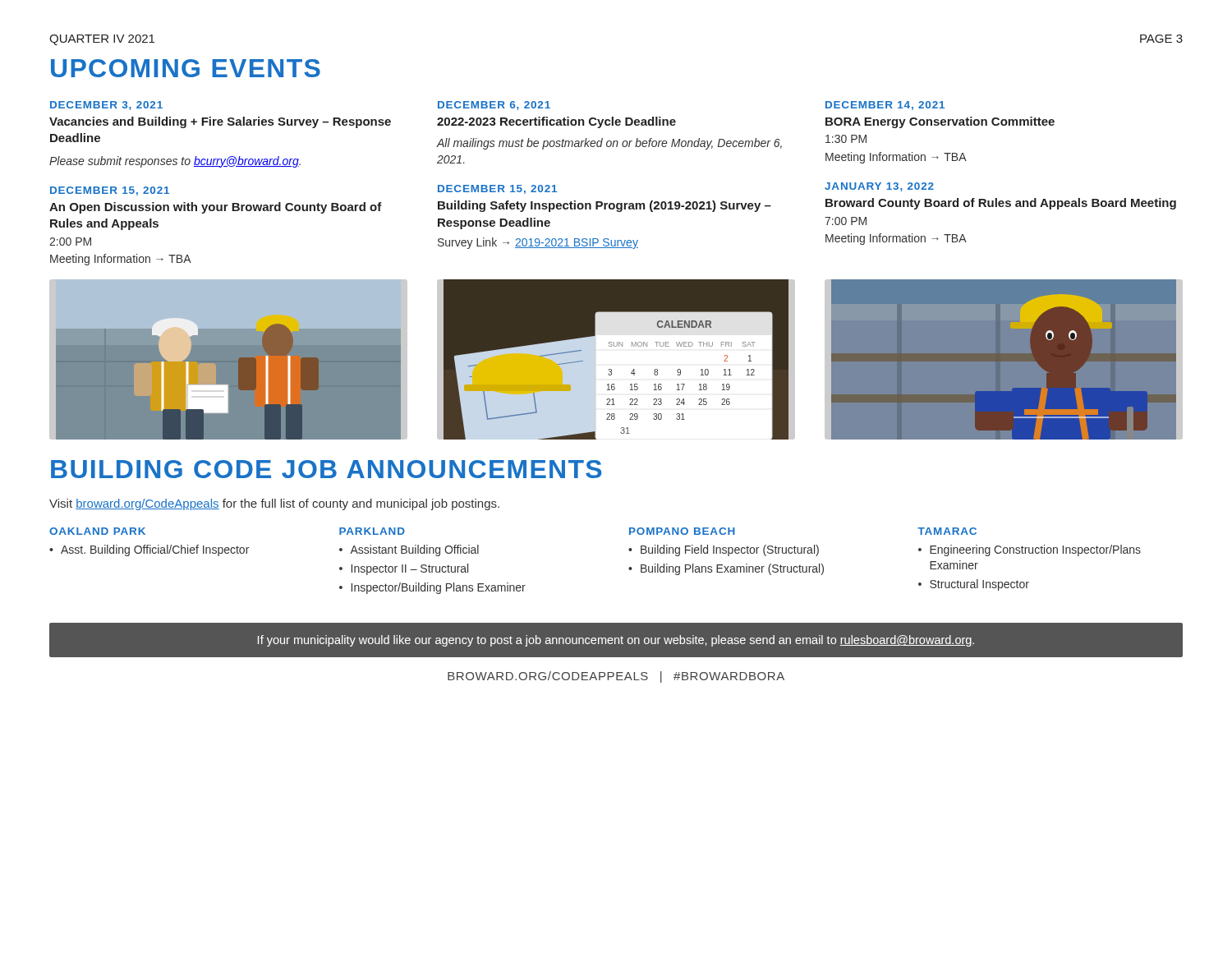Image resolution: width=1232 pixels, height=953 pixels.
Task: Where is the passage that starts "Broward County Board"?
Action: tap(1001, 203)
